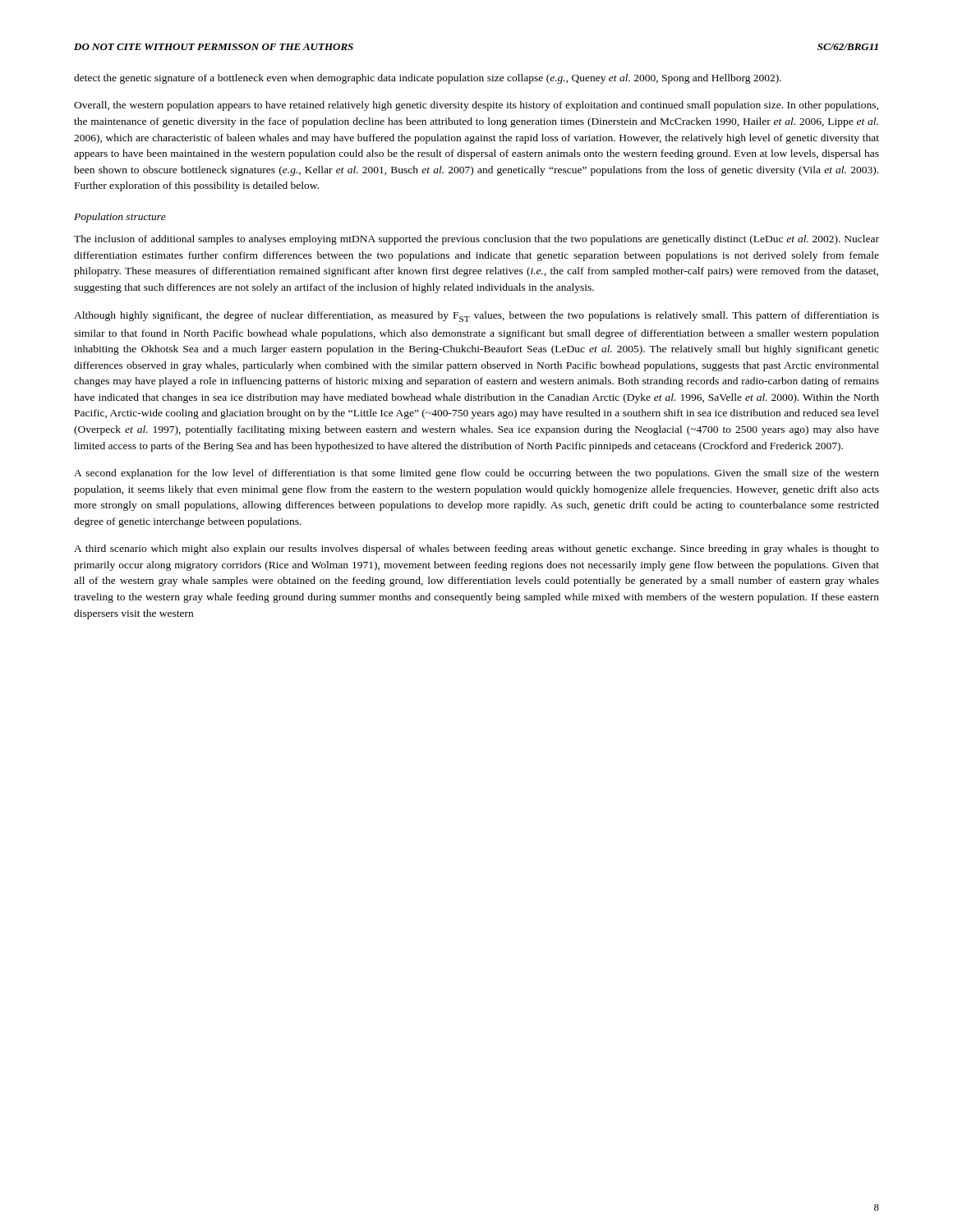Locate the text block with the text "A third scenario which might"

pos(476,581)
